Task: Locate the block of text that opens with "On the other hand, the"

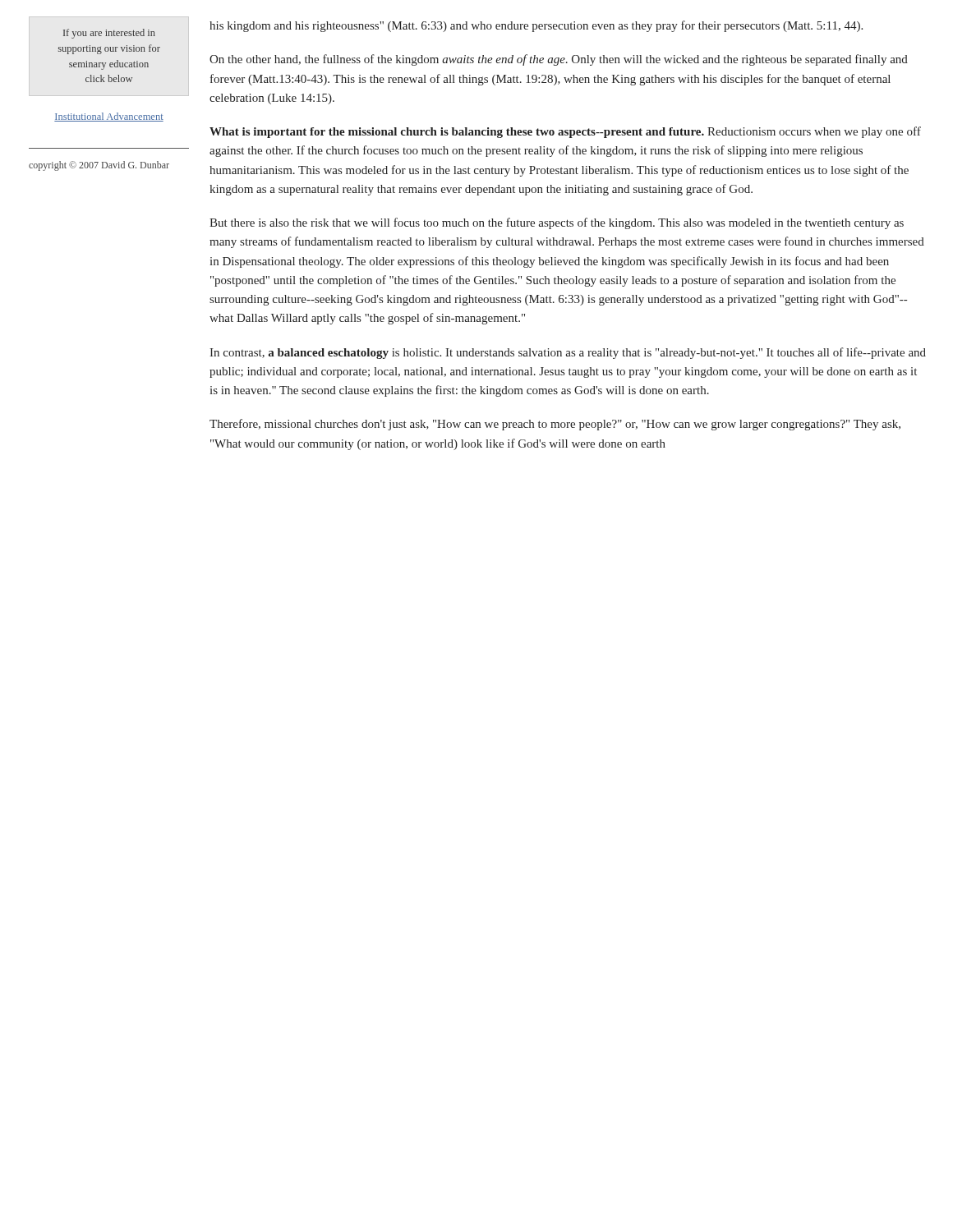Action: (569, 79)
